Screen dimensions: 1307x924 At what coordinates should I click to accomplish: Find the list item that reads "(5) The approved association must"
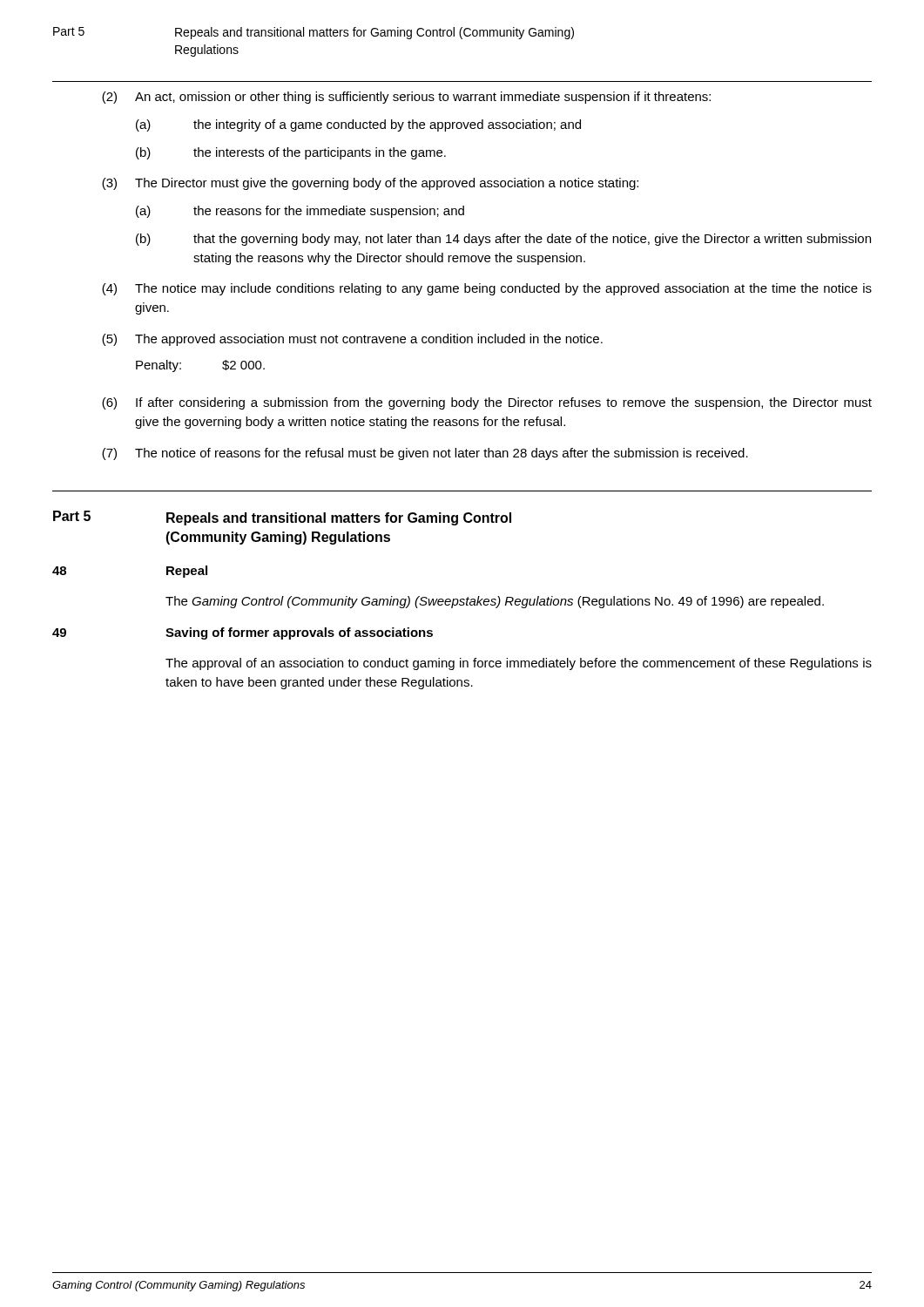(x=352, y=340)
